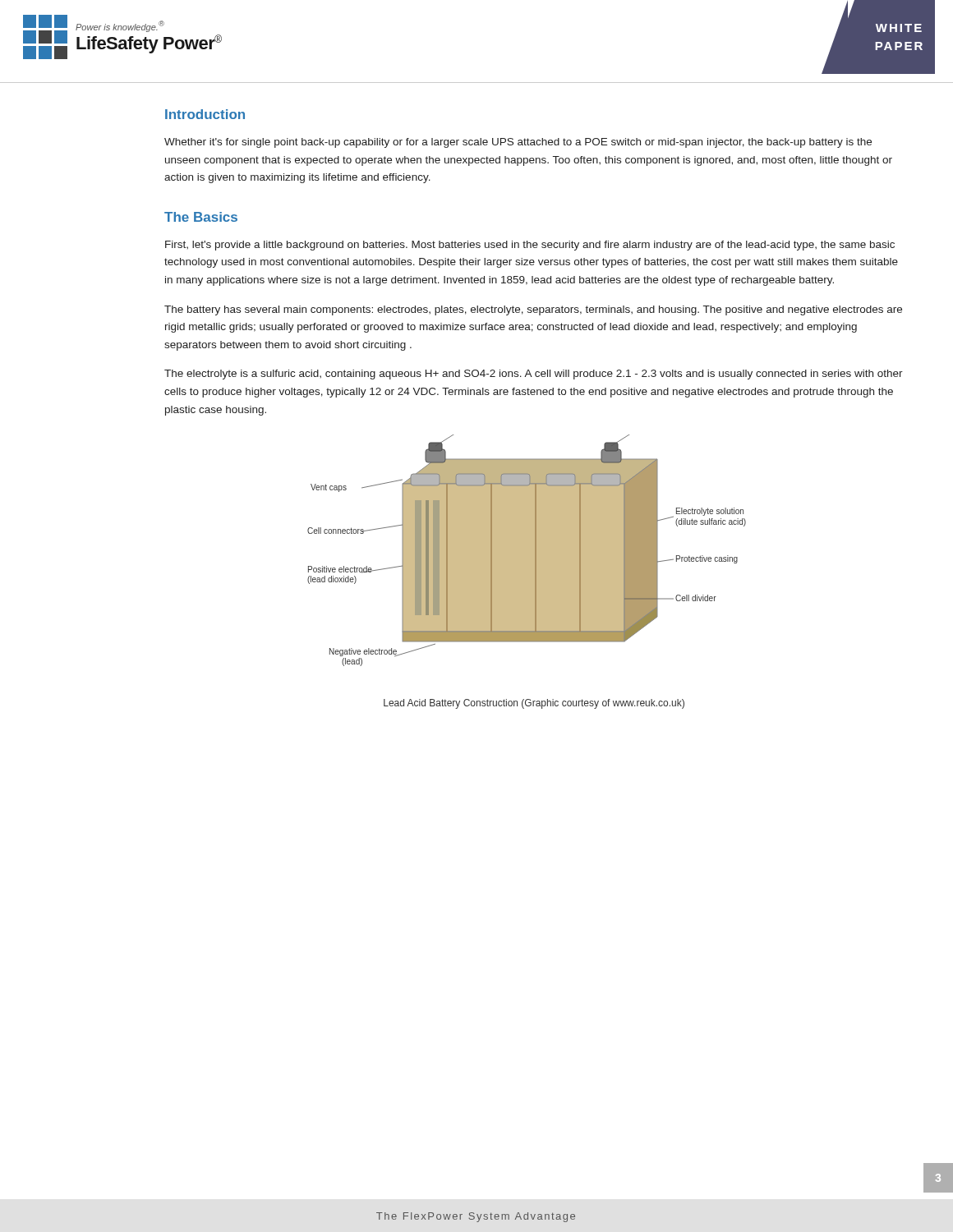This screenshot has width=953, height=1232.
Task: Find the passage starting "Whether it's for"
Action: [528, 159]
